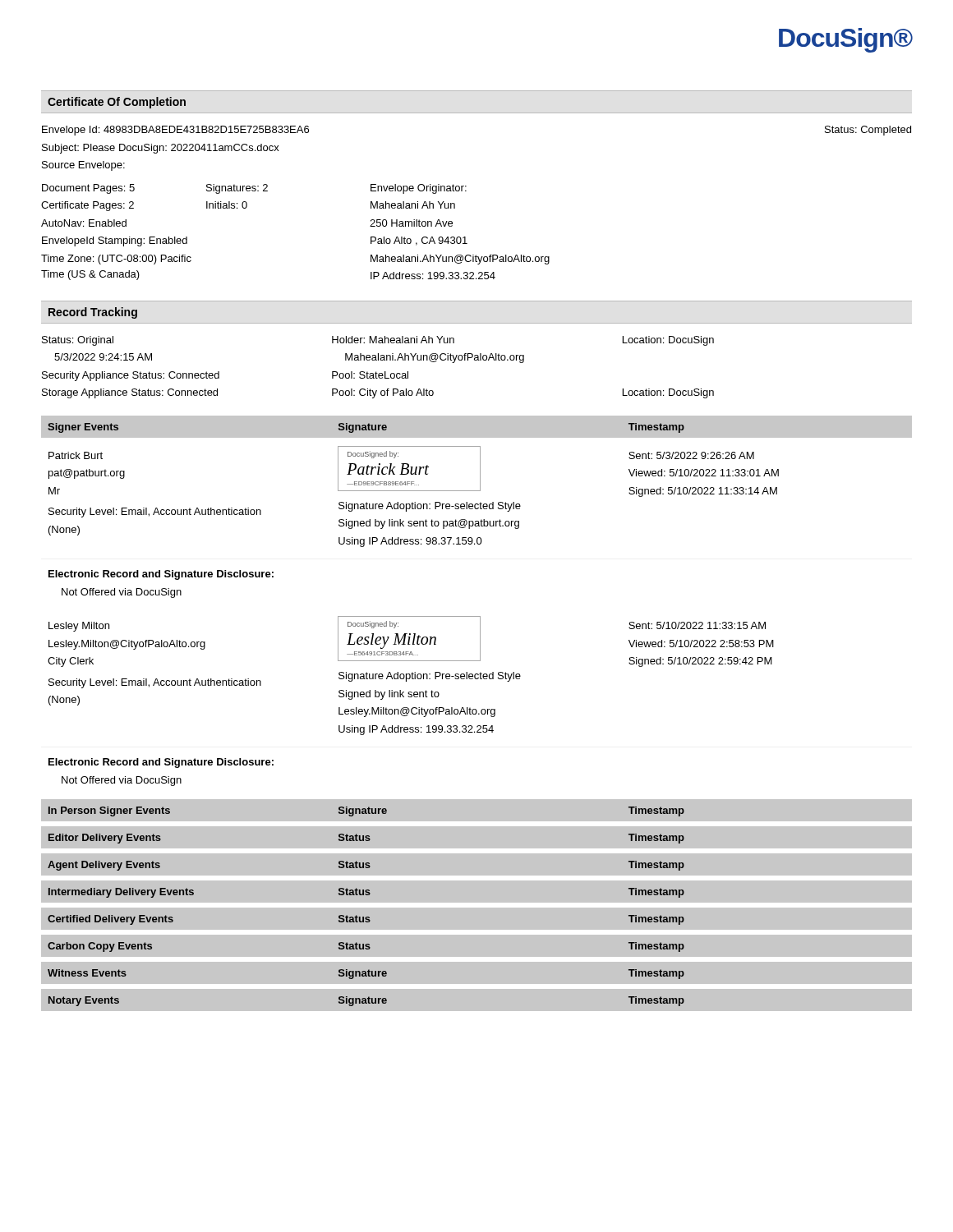The image size is (953, 1232).
Task: Select the table that reads "In Person Signer"
Action: coord(476,810)
